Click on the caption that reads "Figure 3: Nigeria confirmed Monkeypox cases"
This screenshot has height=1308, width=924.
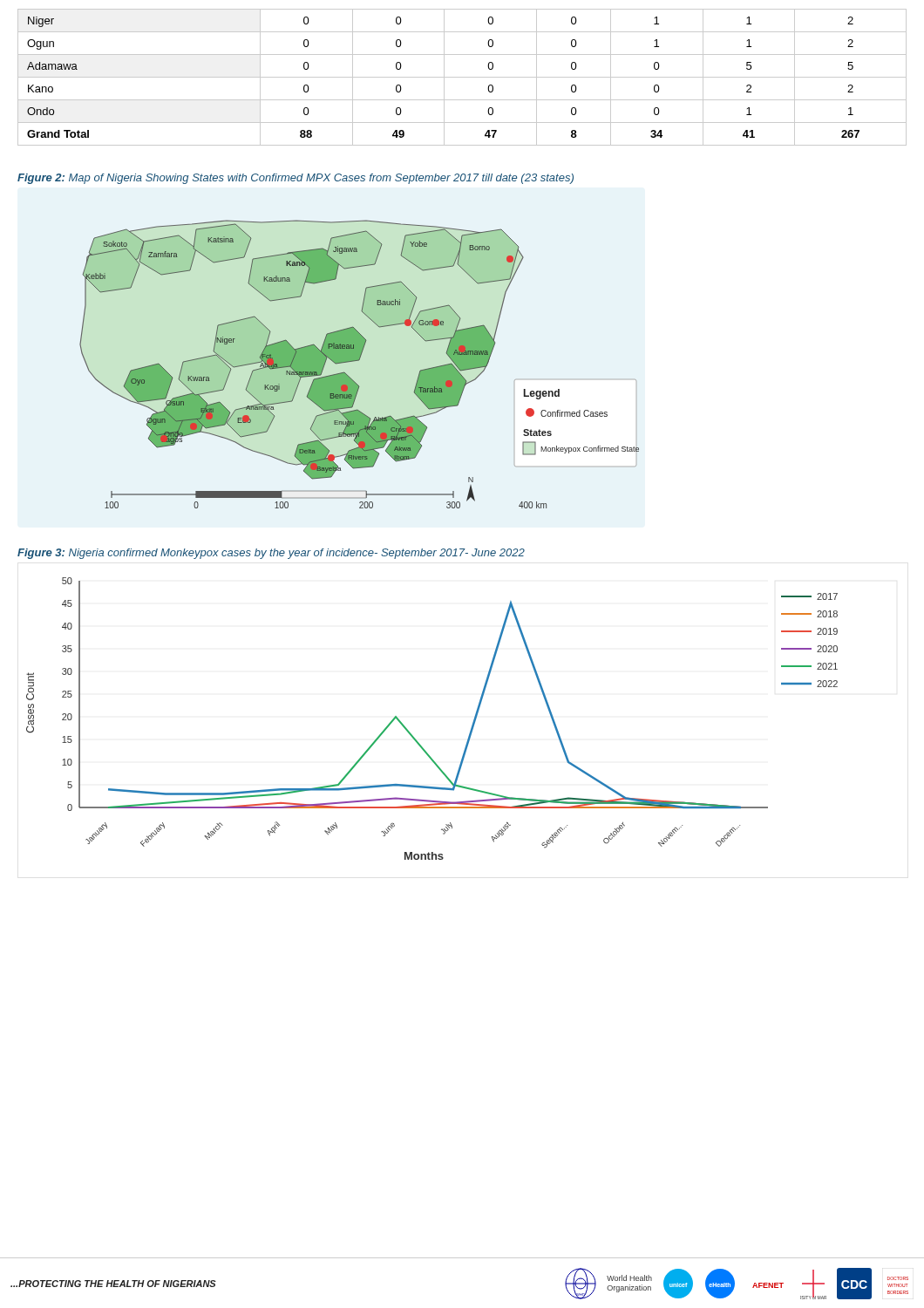[271, 552]
